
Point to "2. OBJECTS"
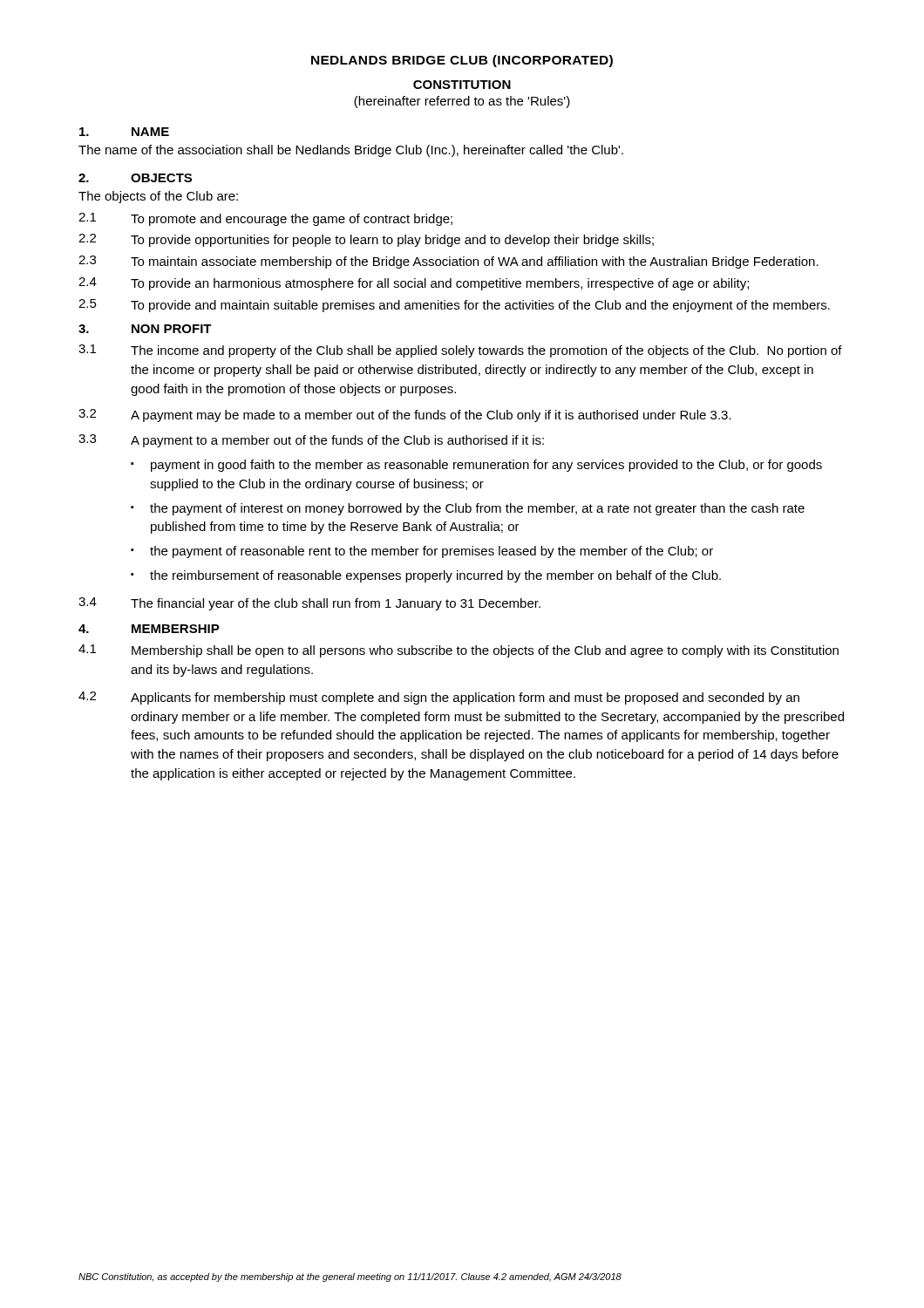[136, 177]
